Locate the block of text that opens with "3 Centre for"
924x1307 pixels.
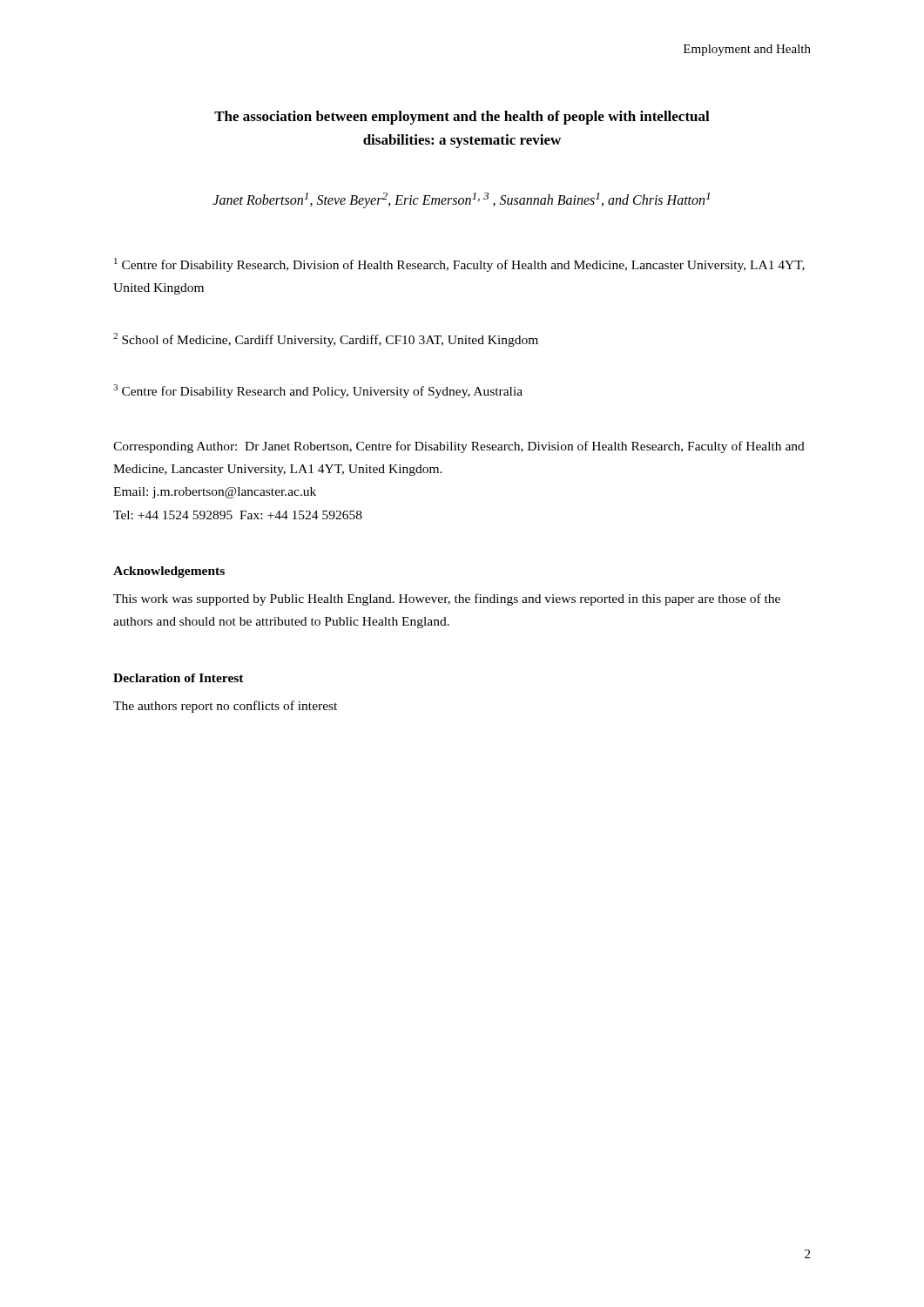318,390
